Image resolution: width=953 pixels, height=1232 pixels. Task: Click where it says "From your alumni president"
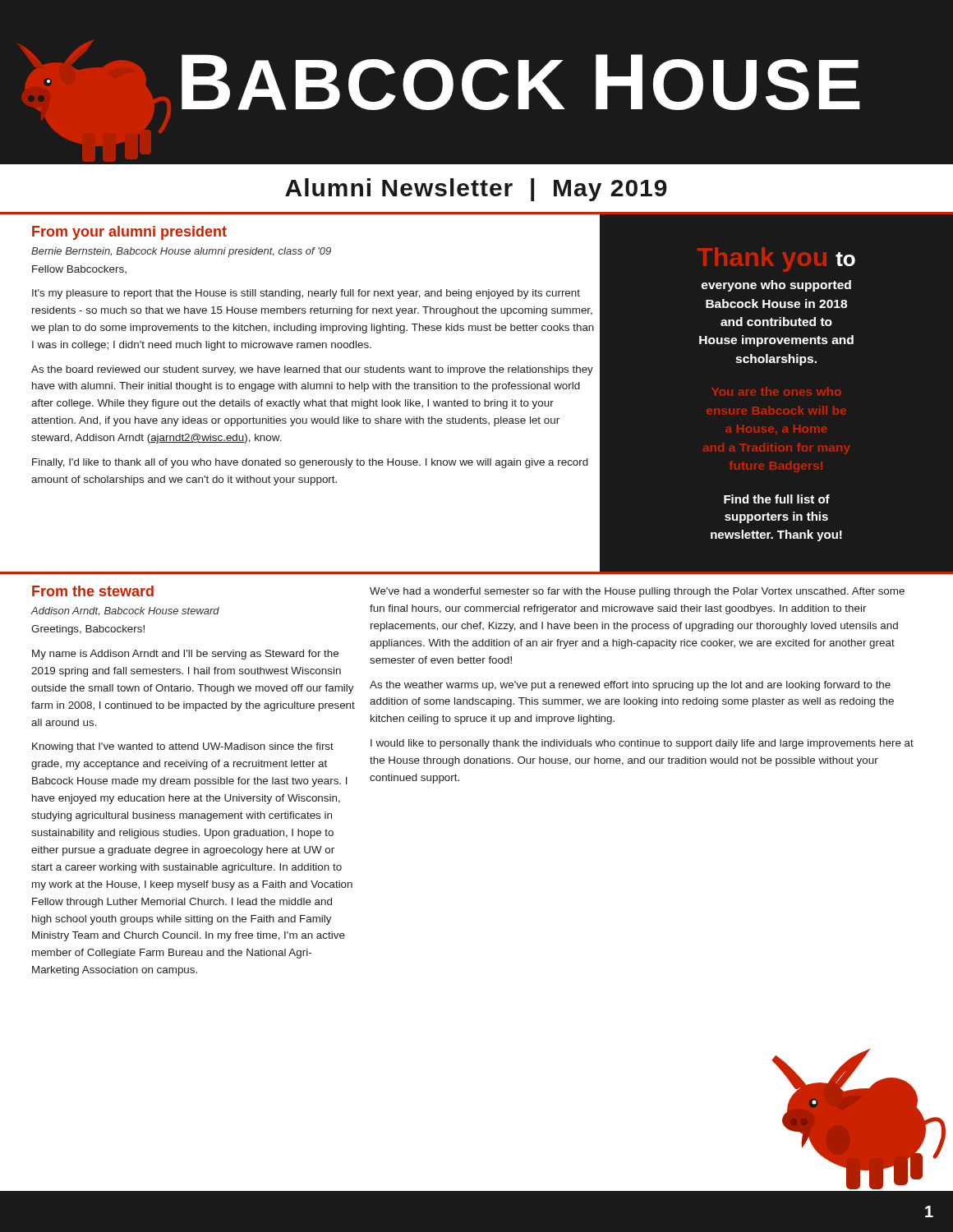pyautogui.click(x=129, y=232)
